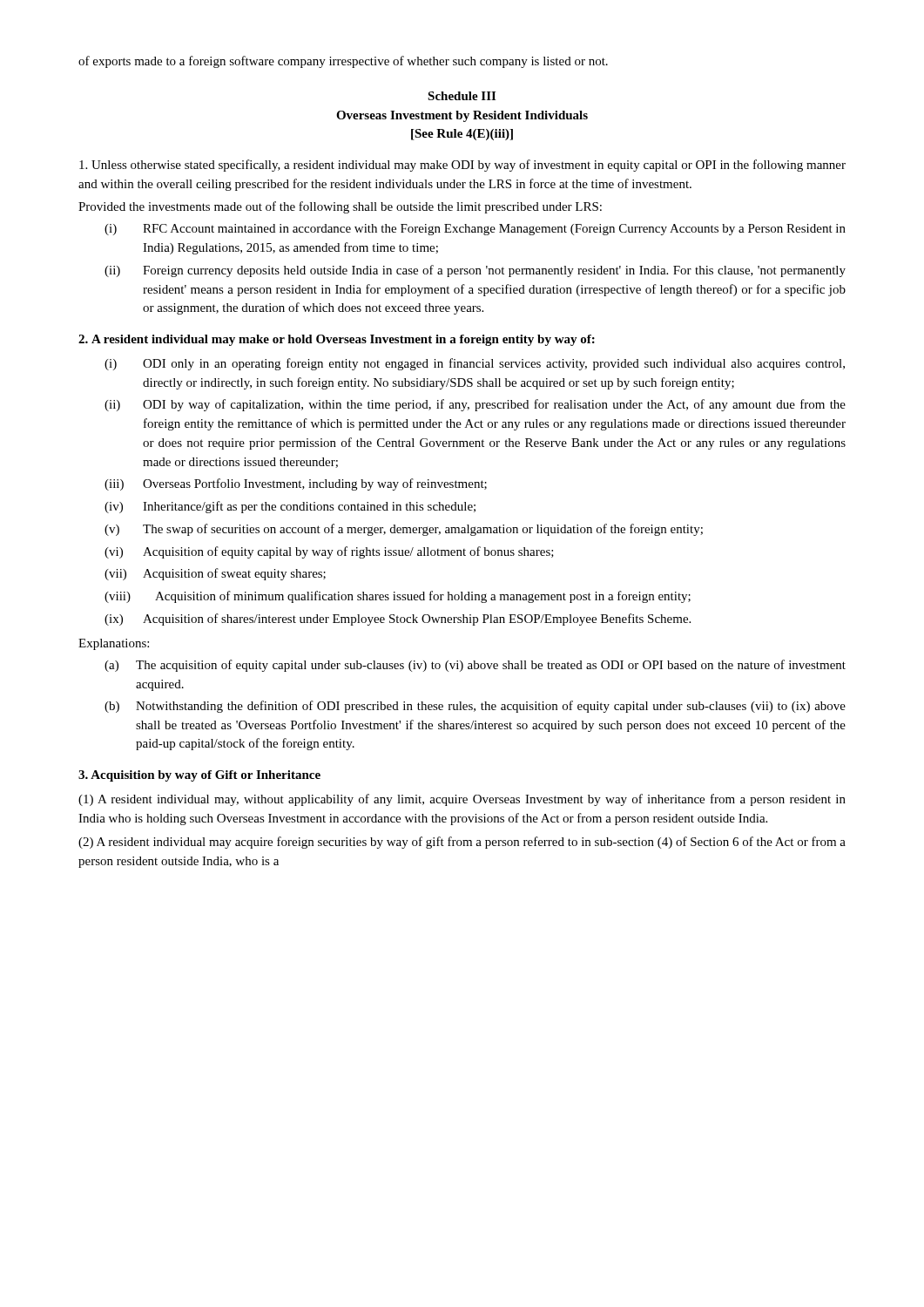Locate the list item containing "(iii) Overseas Portfolio Investment, including by"
Screen dimensions: 1307x924
(462, 485)
